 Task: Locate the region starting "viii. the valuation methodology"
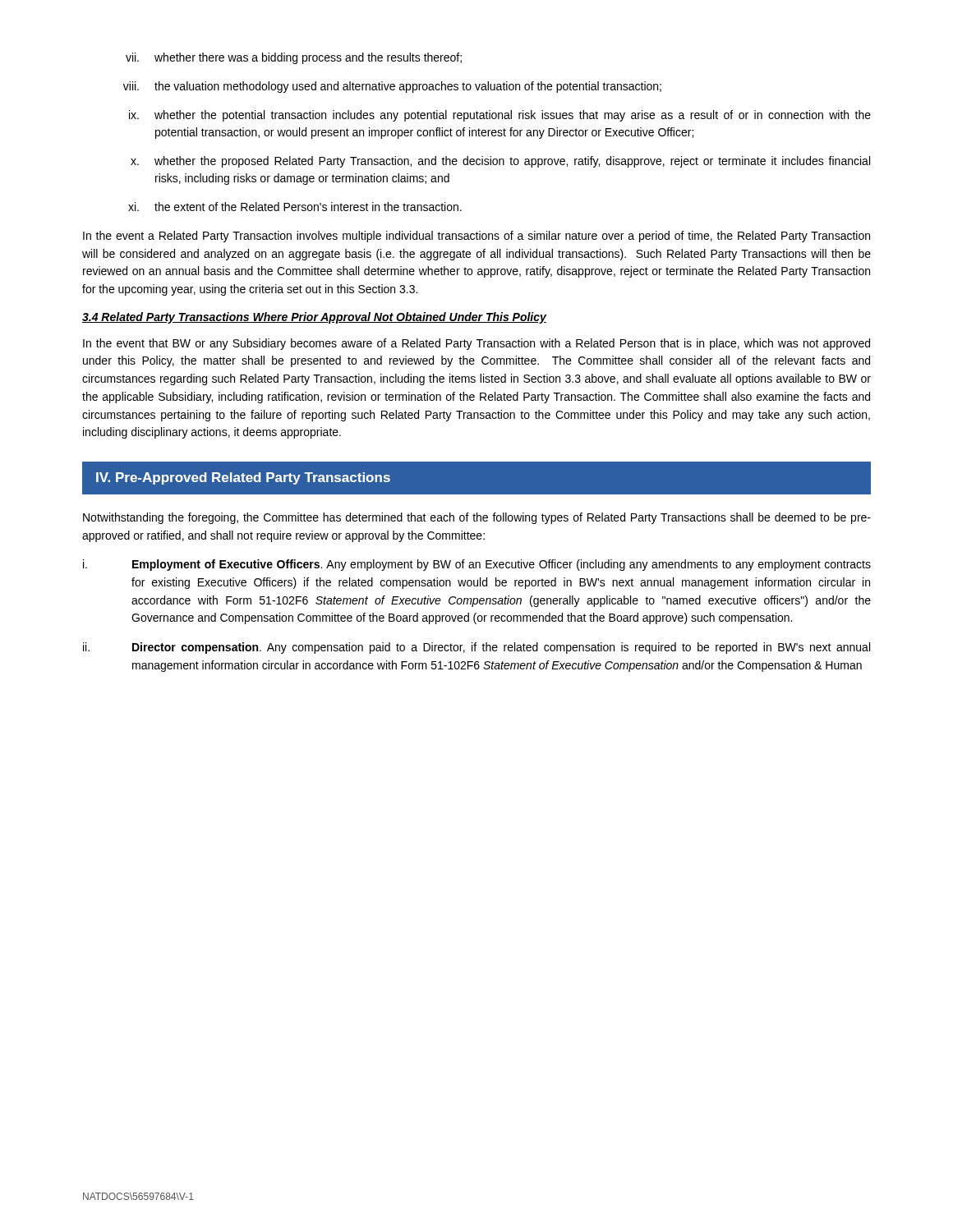(x=476, y=87)
